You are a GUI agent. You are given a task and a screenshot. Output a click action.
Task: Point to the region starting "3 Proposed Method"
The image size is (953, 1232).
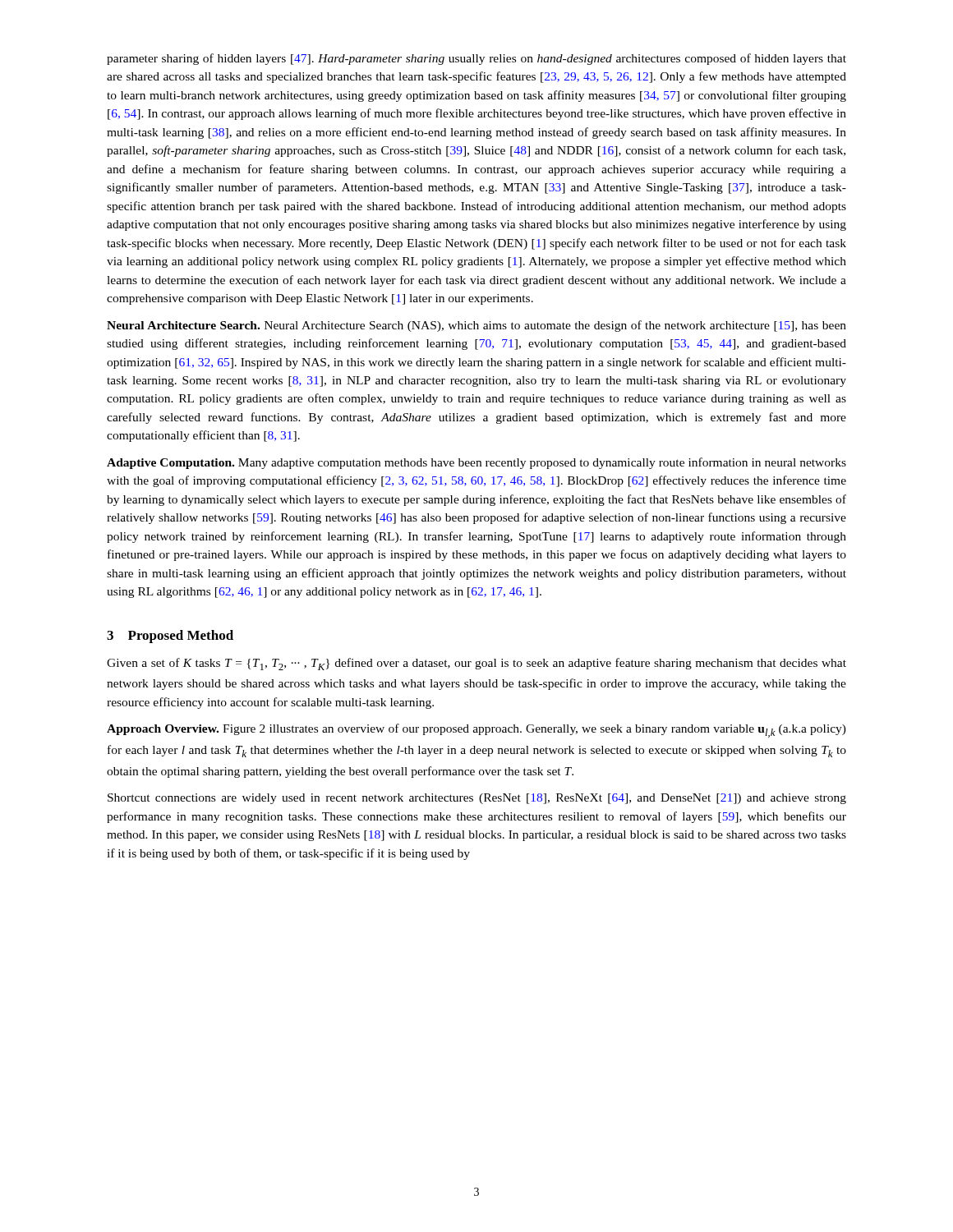[x=170, y=635]
